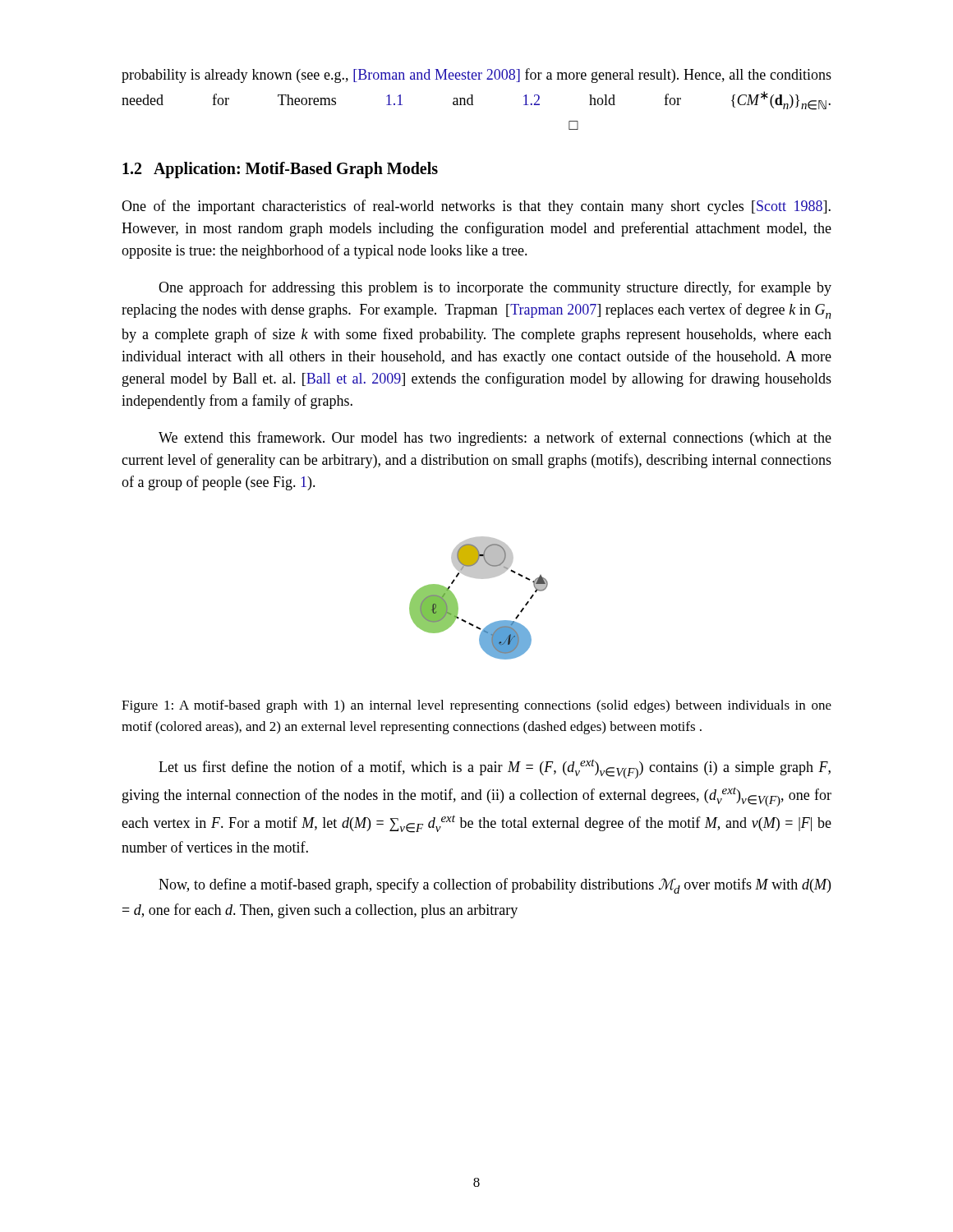This screenshot has width=953, height=1232.
Task: Locate the caption that opens with "Figure 1: A"
Action: [x=476, y=716]
